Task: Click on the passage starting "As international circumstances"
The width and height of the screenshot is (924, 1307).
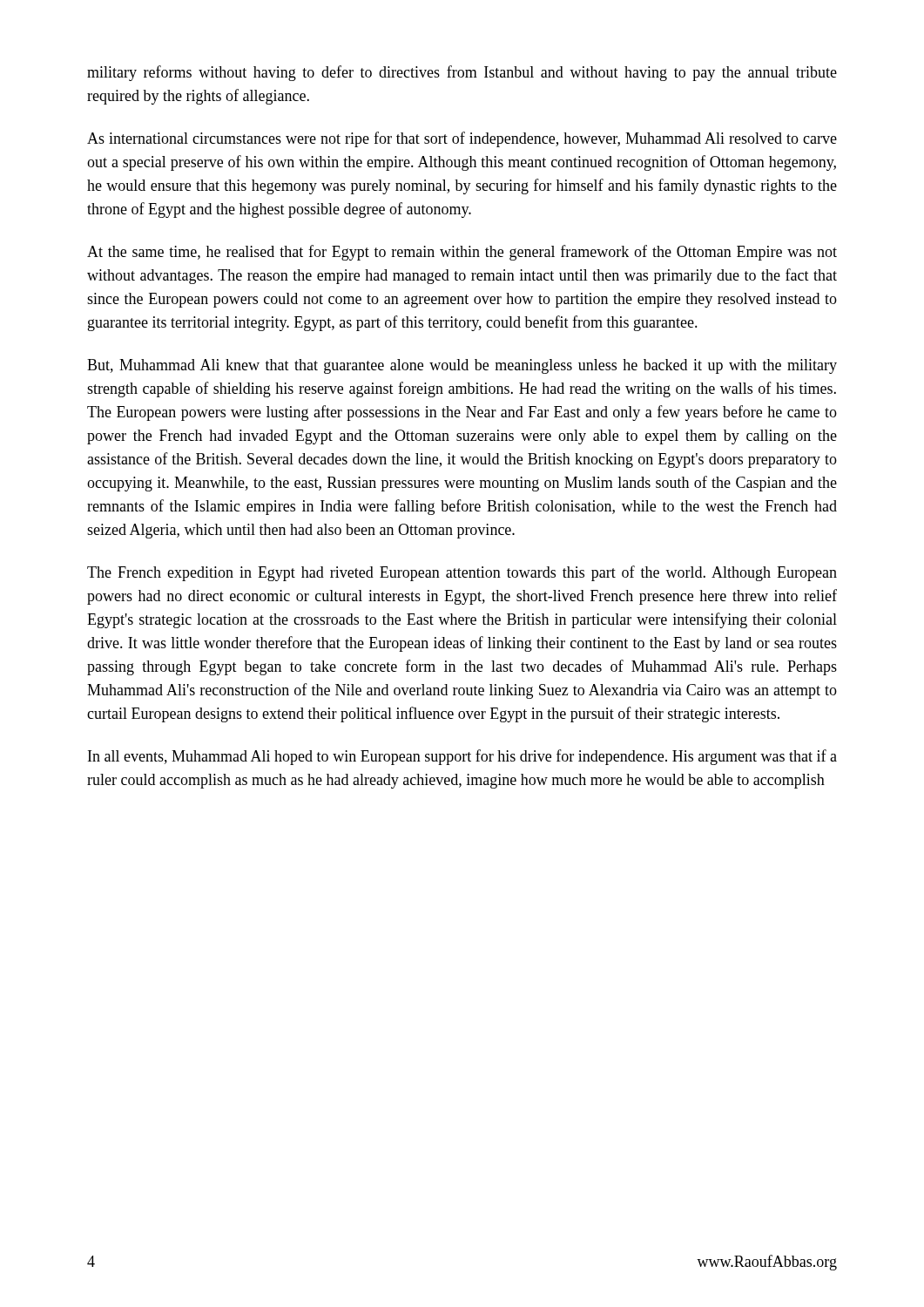Action: point(462,174)
